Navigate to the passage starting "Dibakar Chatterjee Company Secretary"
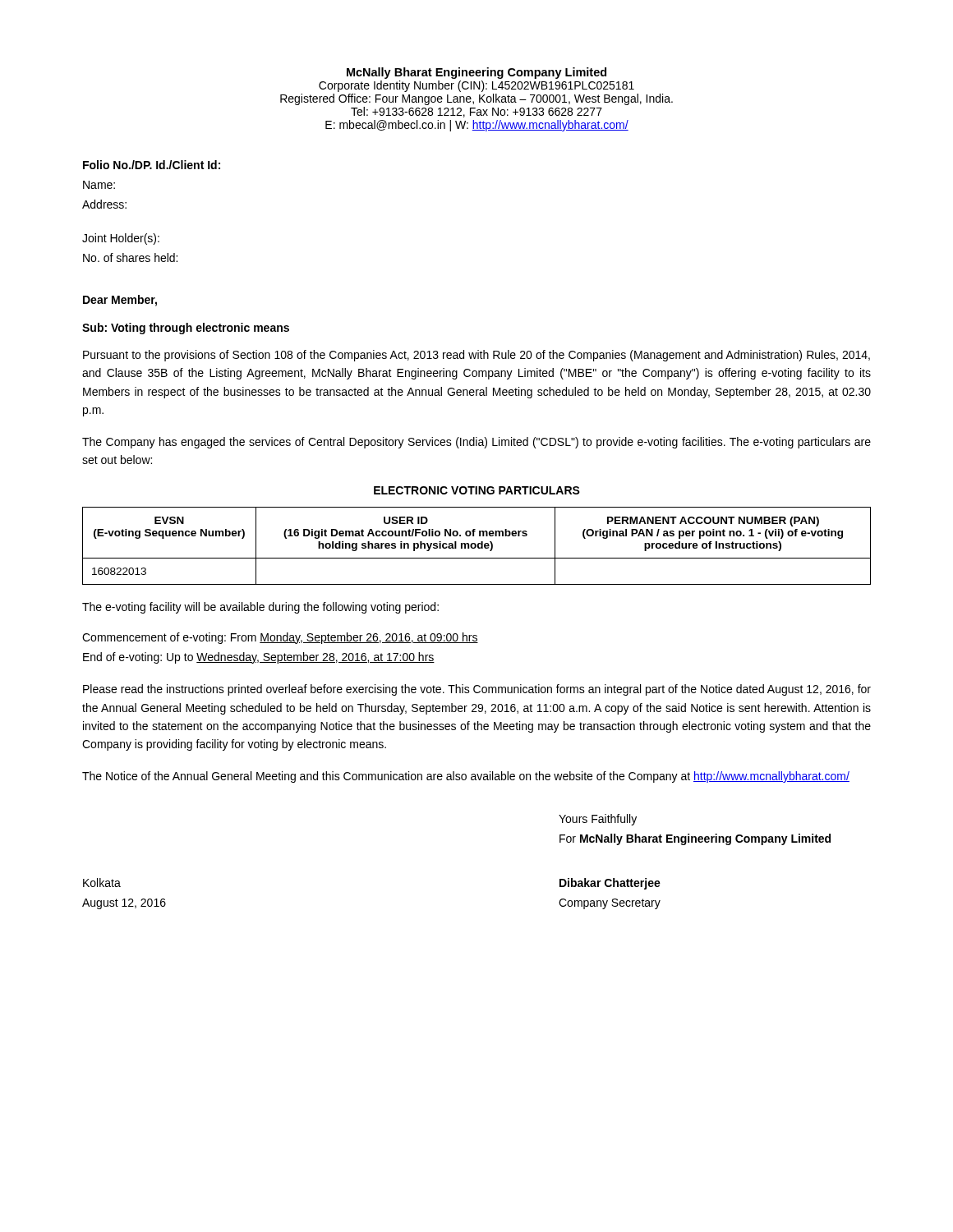The height and width of the screenshot is (1232, 953). click(x=609, y=893)
